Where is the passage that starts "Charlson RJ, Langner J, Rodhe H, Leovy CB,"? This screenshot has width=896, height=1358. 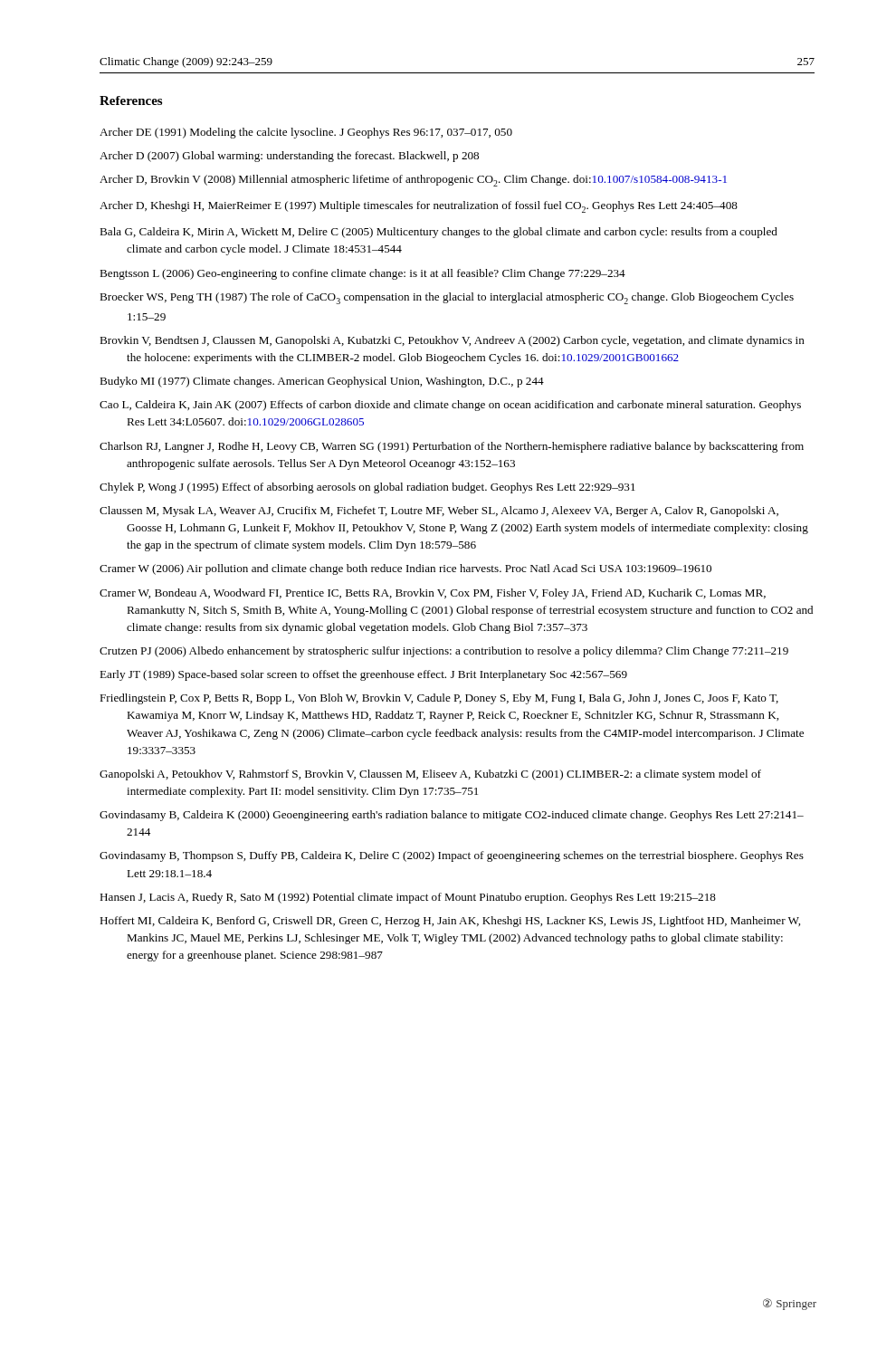click(x=452, y=454)
